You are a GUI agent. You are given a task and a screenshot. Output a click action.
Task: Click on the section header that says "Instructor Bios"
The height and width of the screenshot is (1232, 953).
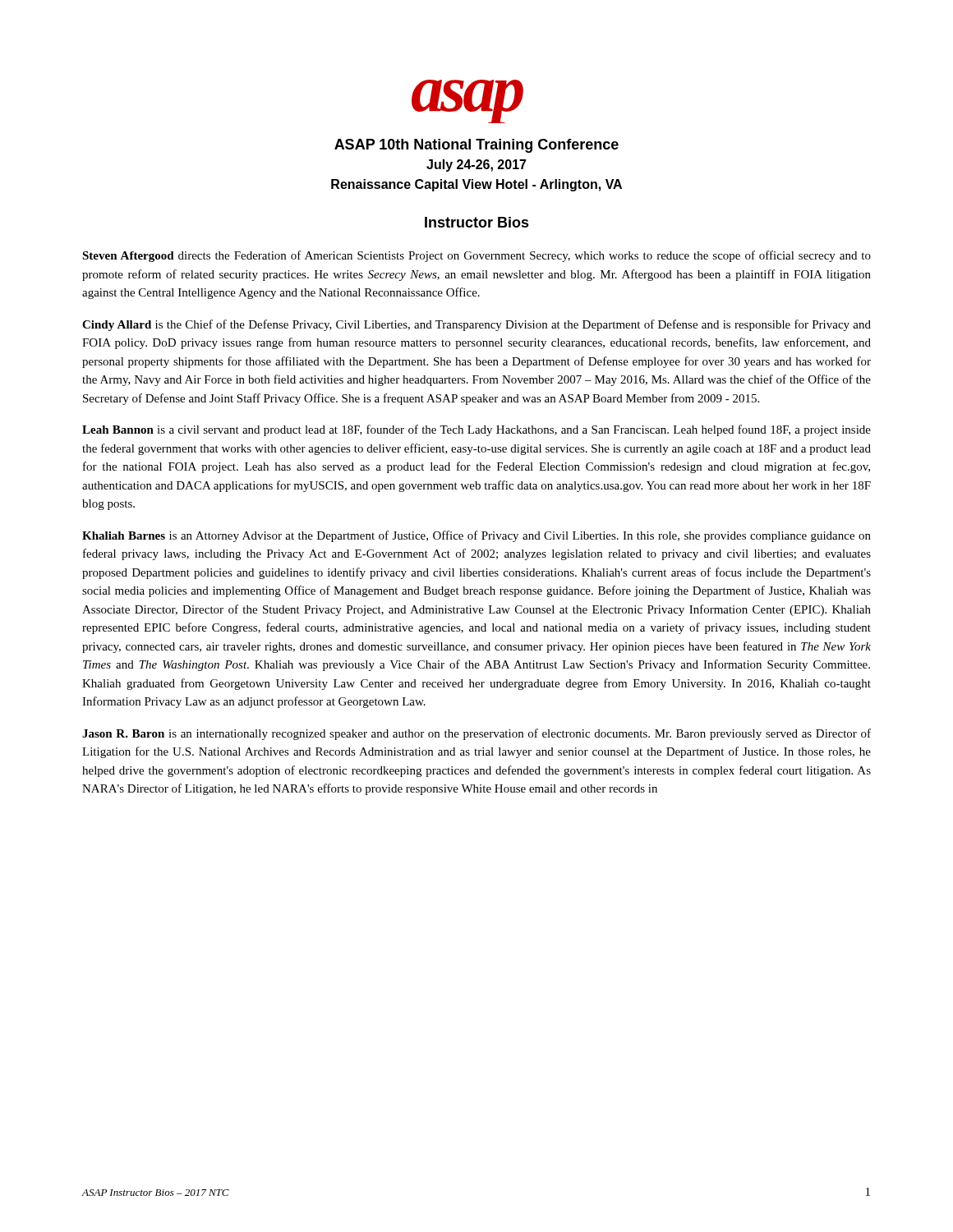pyautogui.click(x=476, y=223)
